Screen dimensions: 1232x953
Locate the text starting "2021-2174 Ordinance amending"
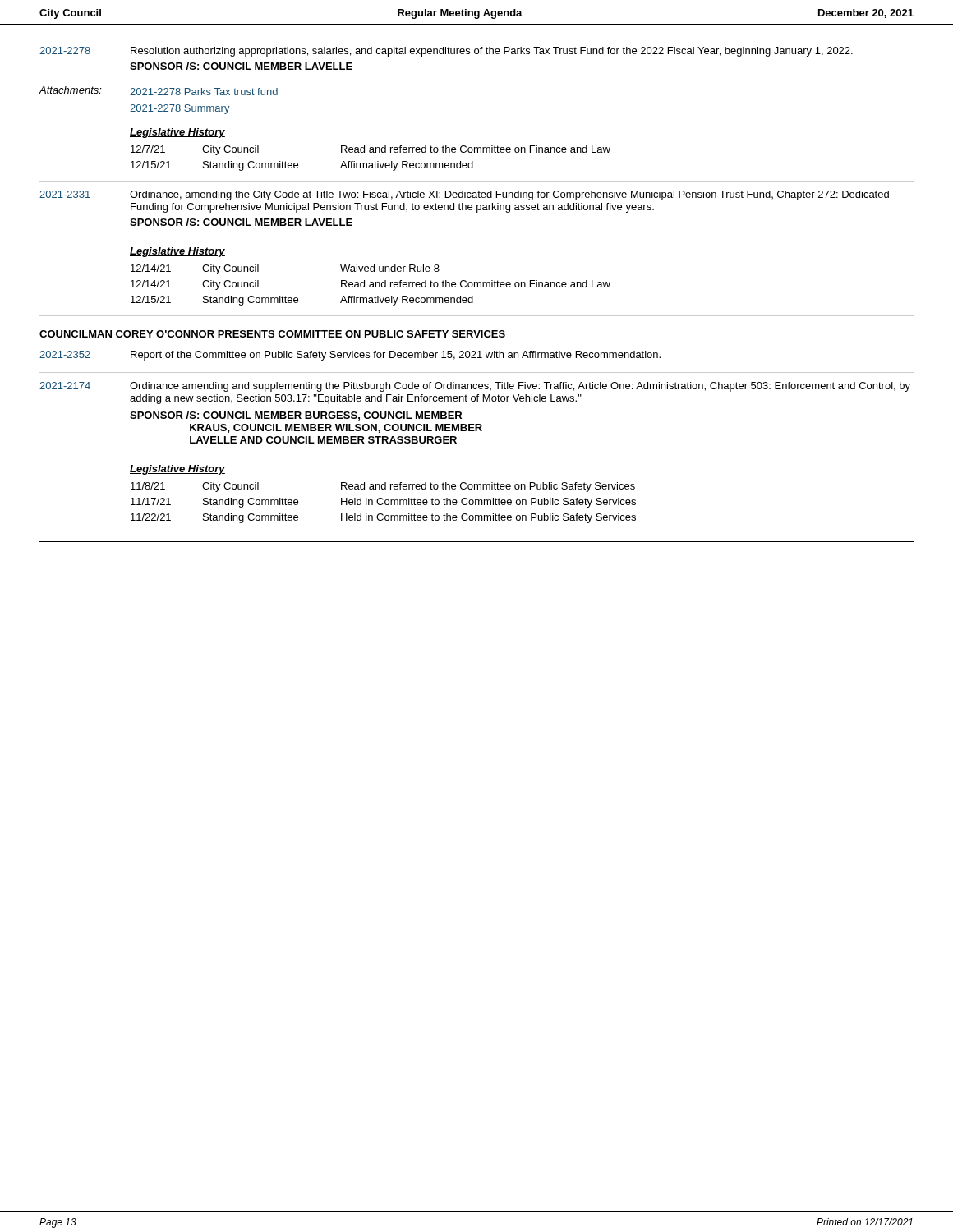click(x=476, y=414)
